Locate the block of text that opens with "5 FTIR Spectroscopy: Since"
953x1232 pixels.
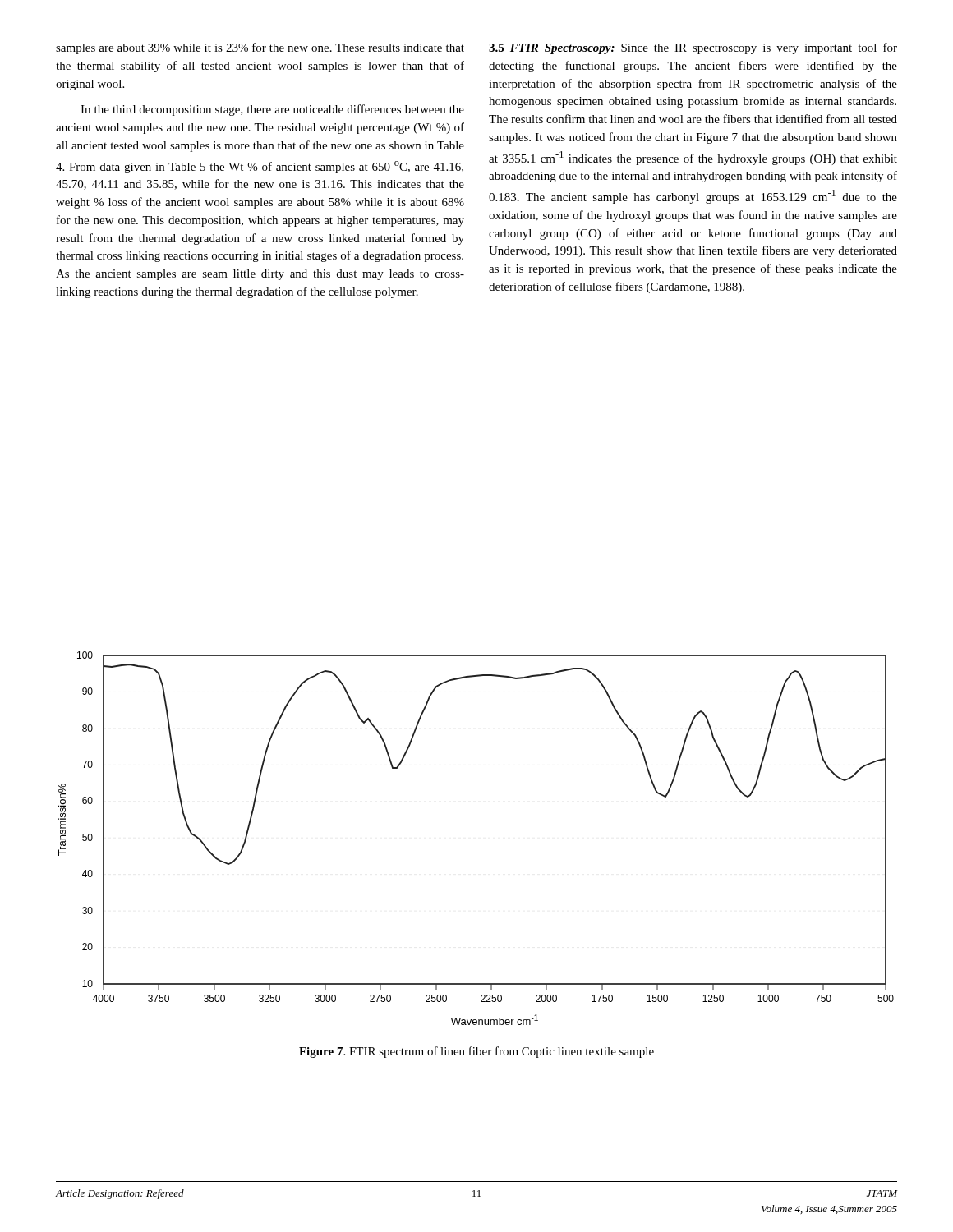click(693, 168)
